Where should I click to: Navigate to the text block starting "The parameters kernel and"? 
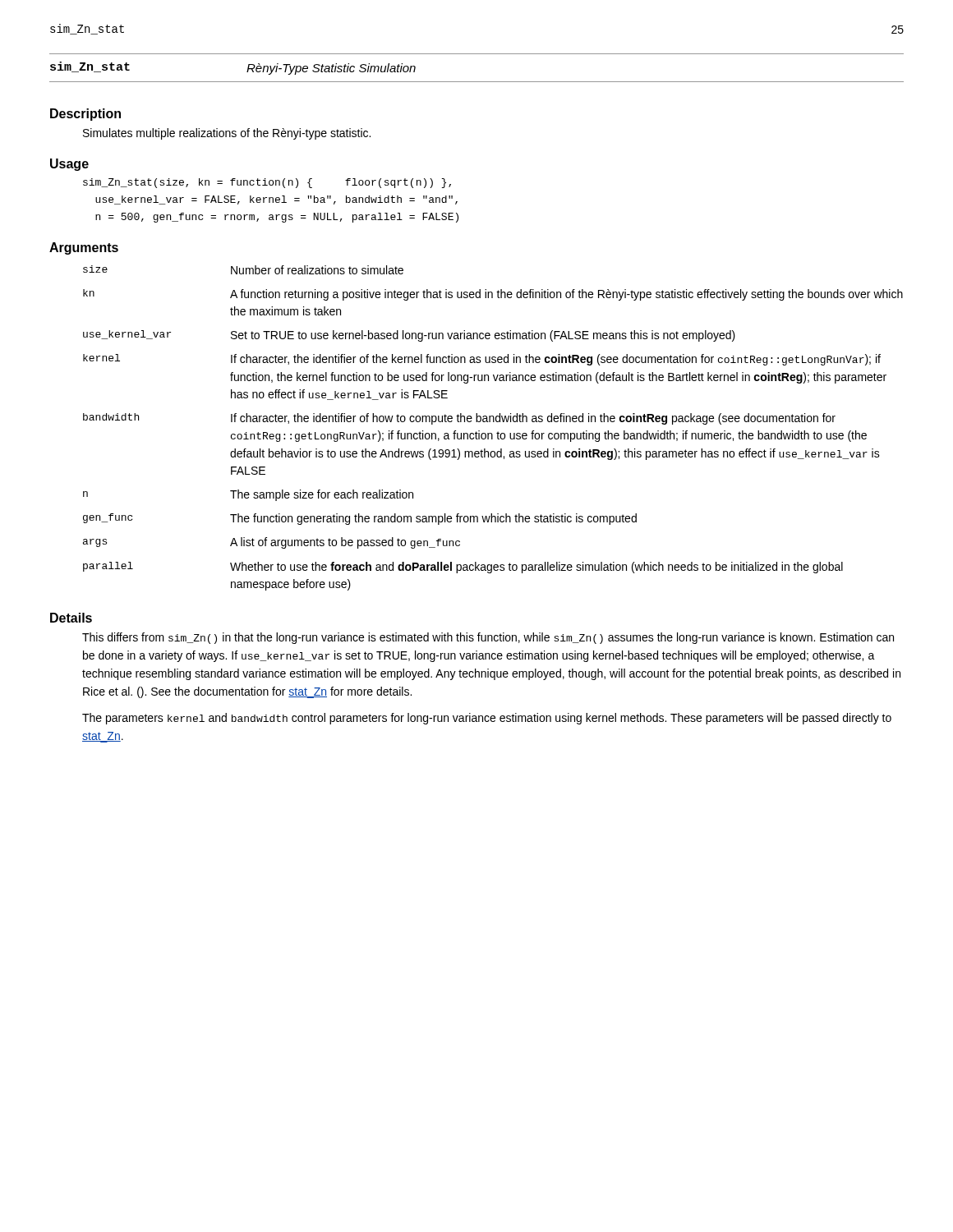pyautogui.click(x=487, y=727)
